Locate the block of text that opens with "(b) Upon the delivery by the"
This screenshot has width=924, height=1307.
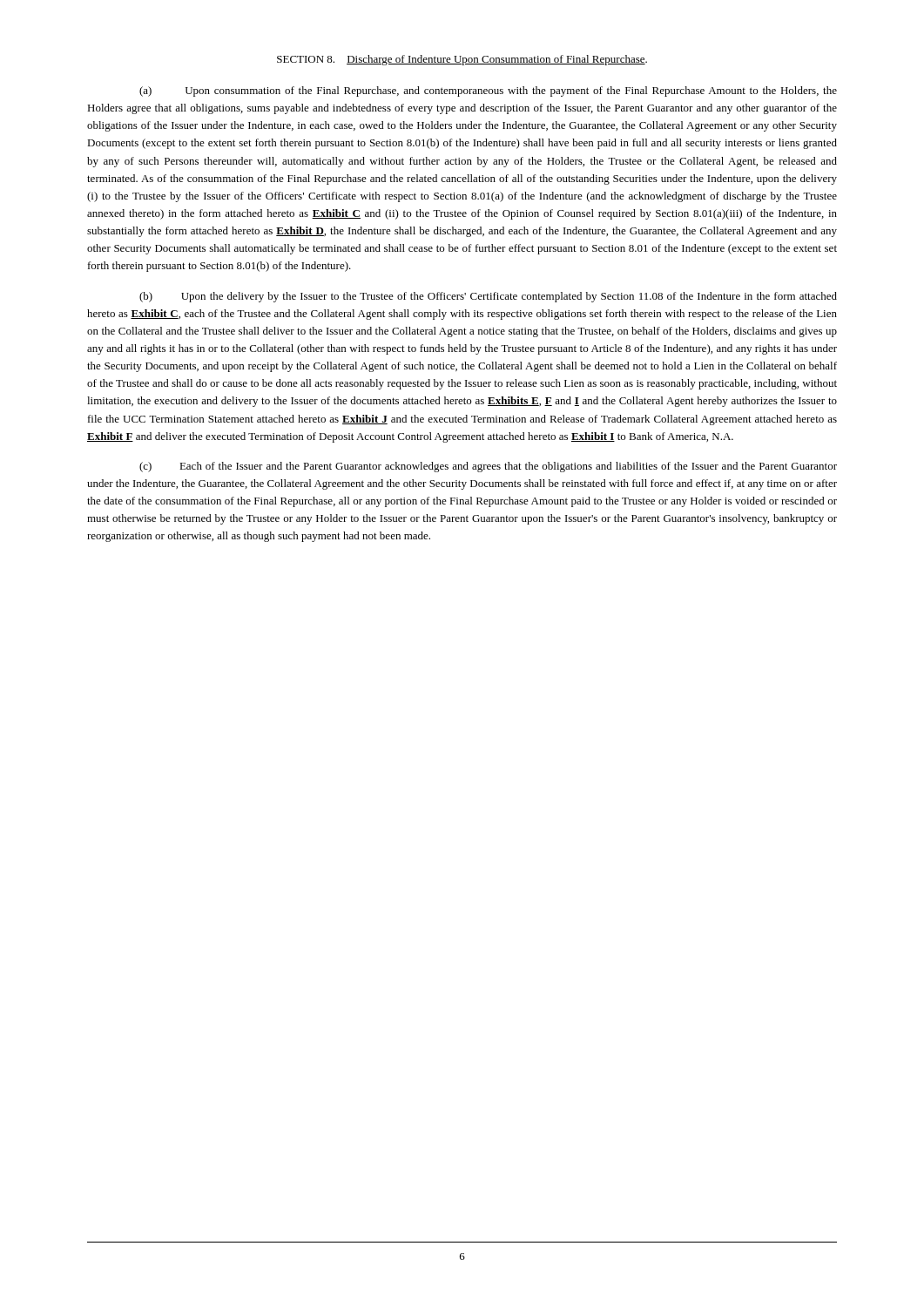(462, 366)
